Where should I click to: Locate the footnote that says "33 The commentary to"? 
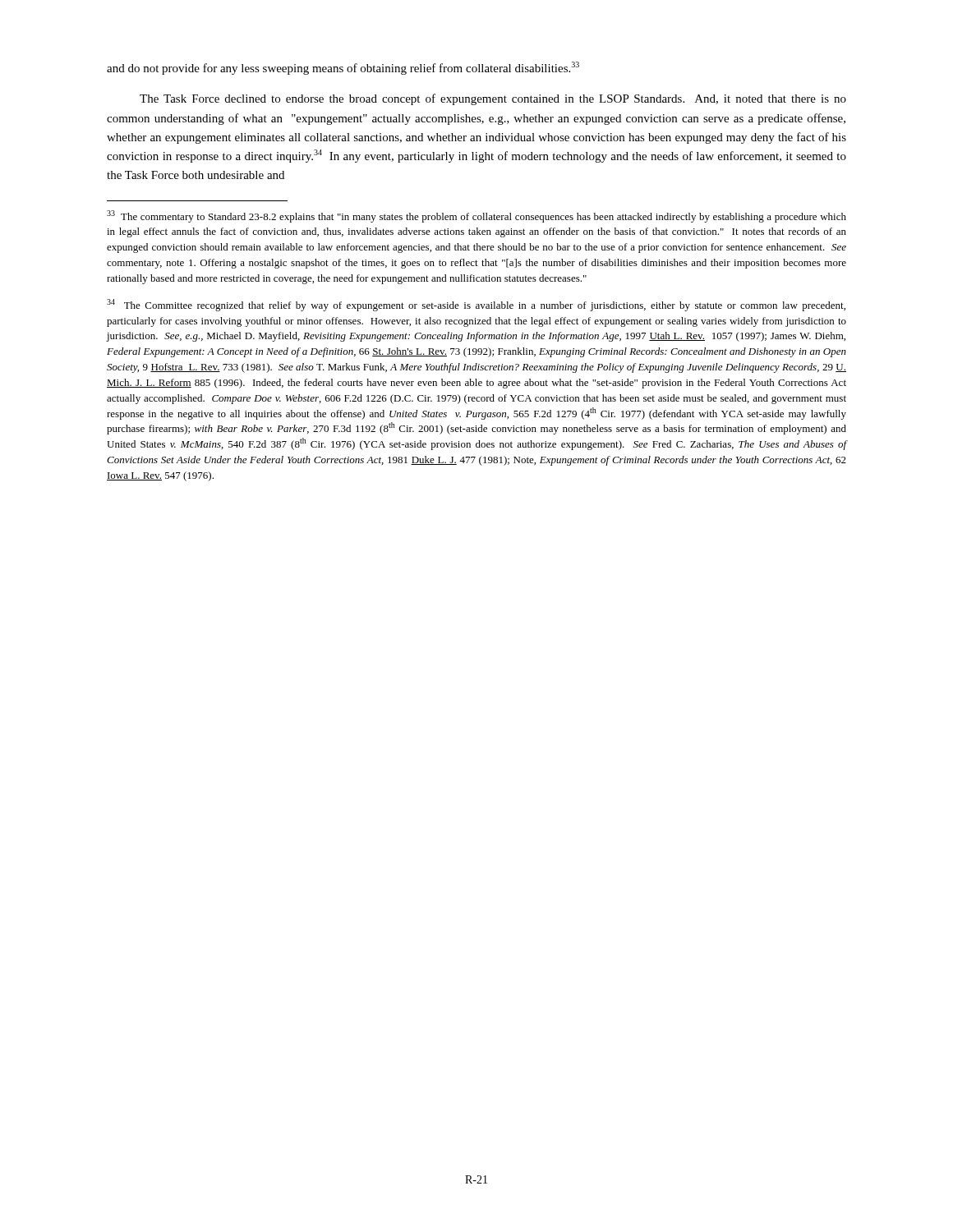point(476,247)
